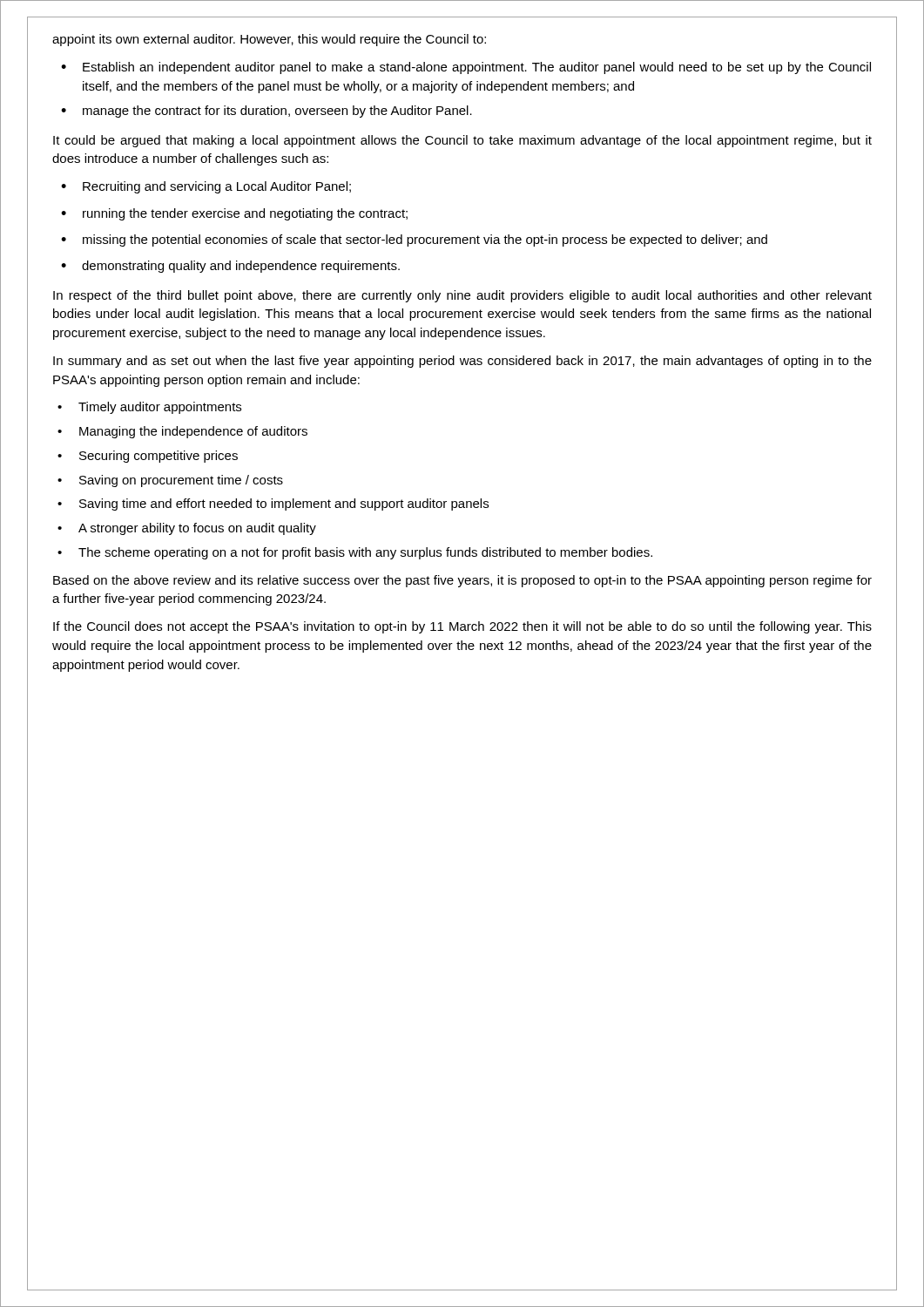Find the region starting "• manage the contract for its duration, overseen"

(466, 111)
